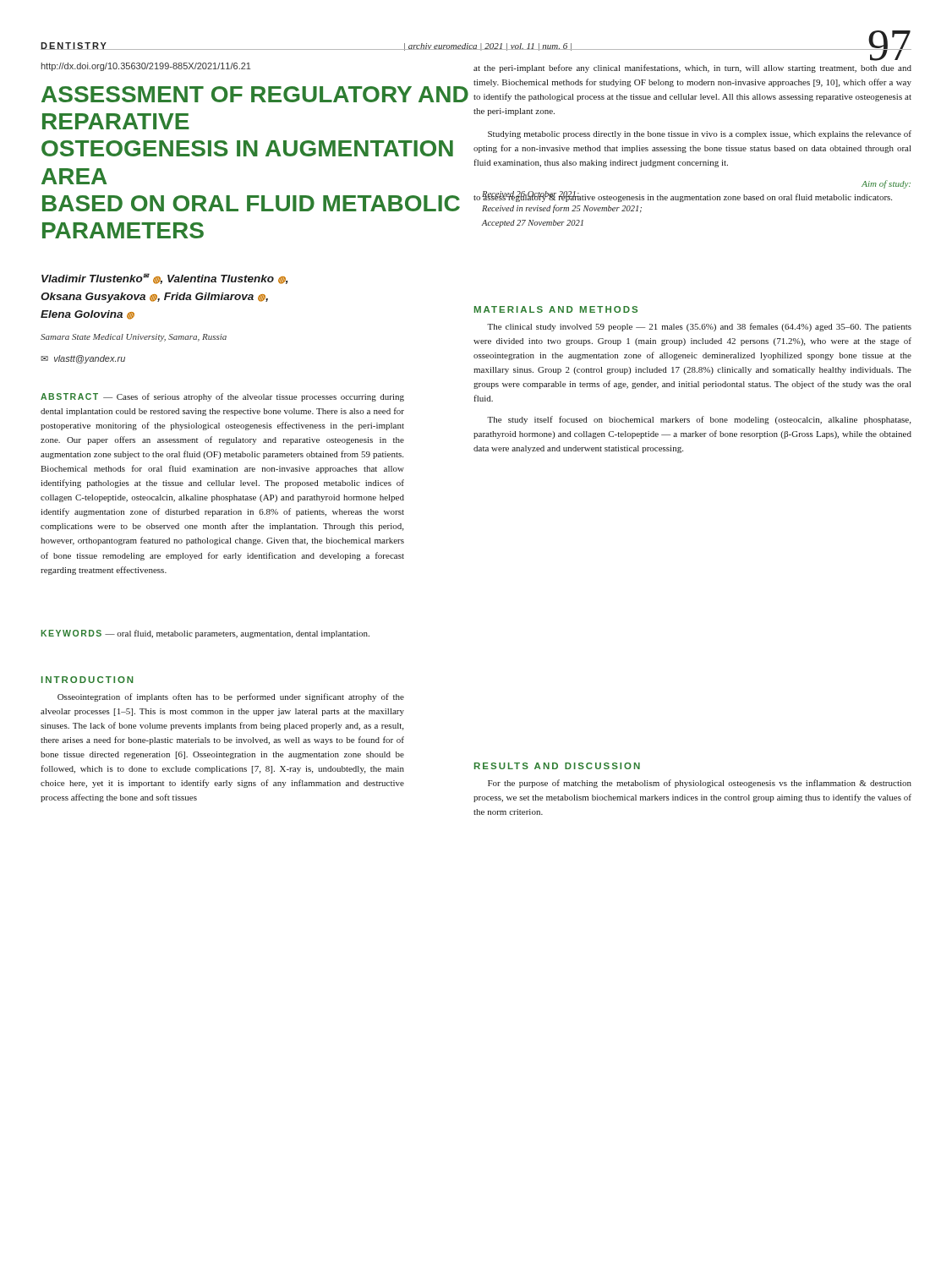
Task: Where is the section header that starts "MATERIALS AND METHODS The"?
Action: tap(692, 380)
